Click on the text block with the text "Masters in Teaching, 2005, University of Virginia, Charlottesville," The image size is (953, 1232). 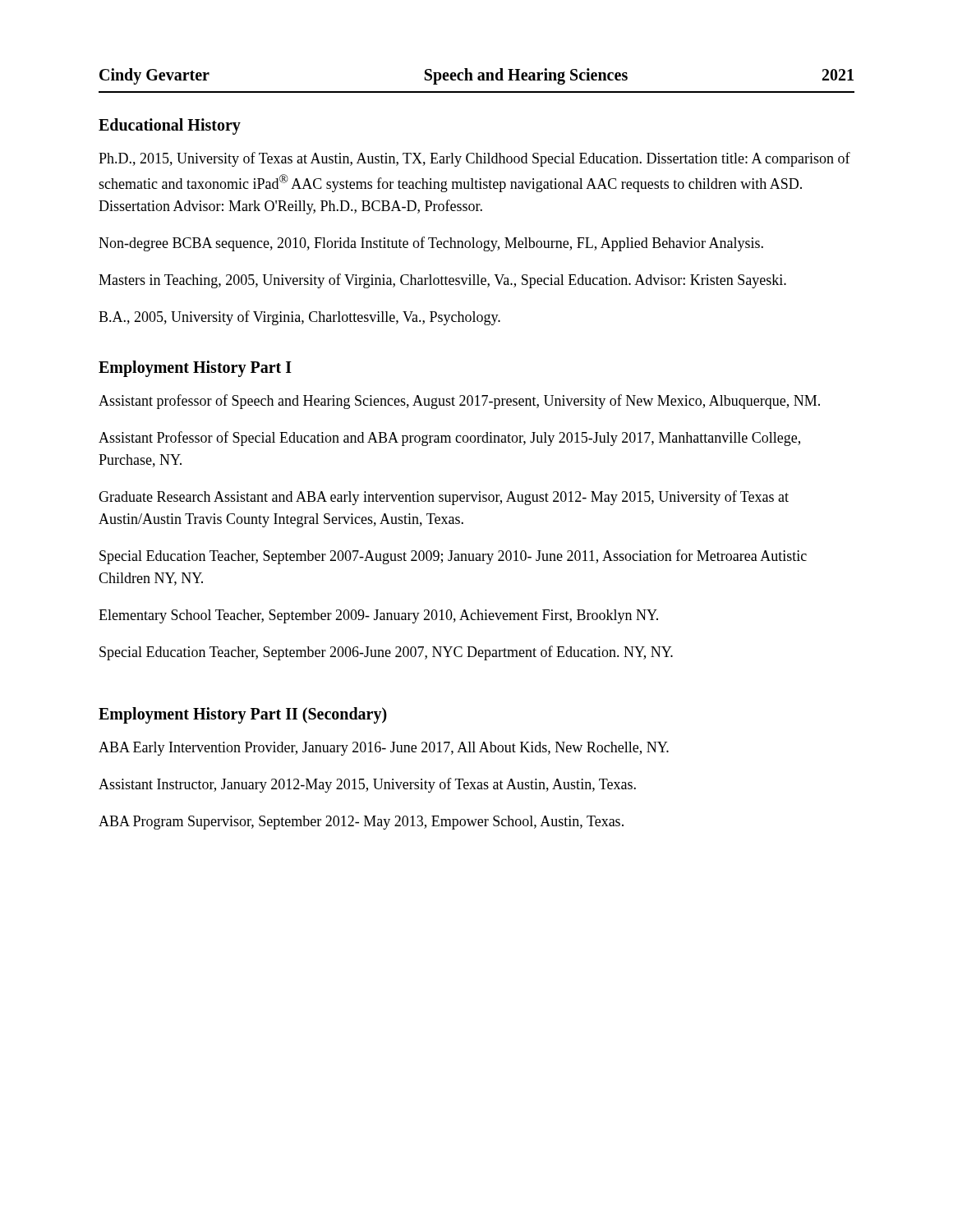[x=443, y=280]
